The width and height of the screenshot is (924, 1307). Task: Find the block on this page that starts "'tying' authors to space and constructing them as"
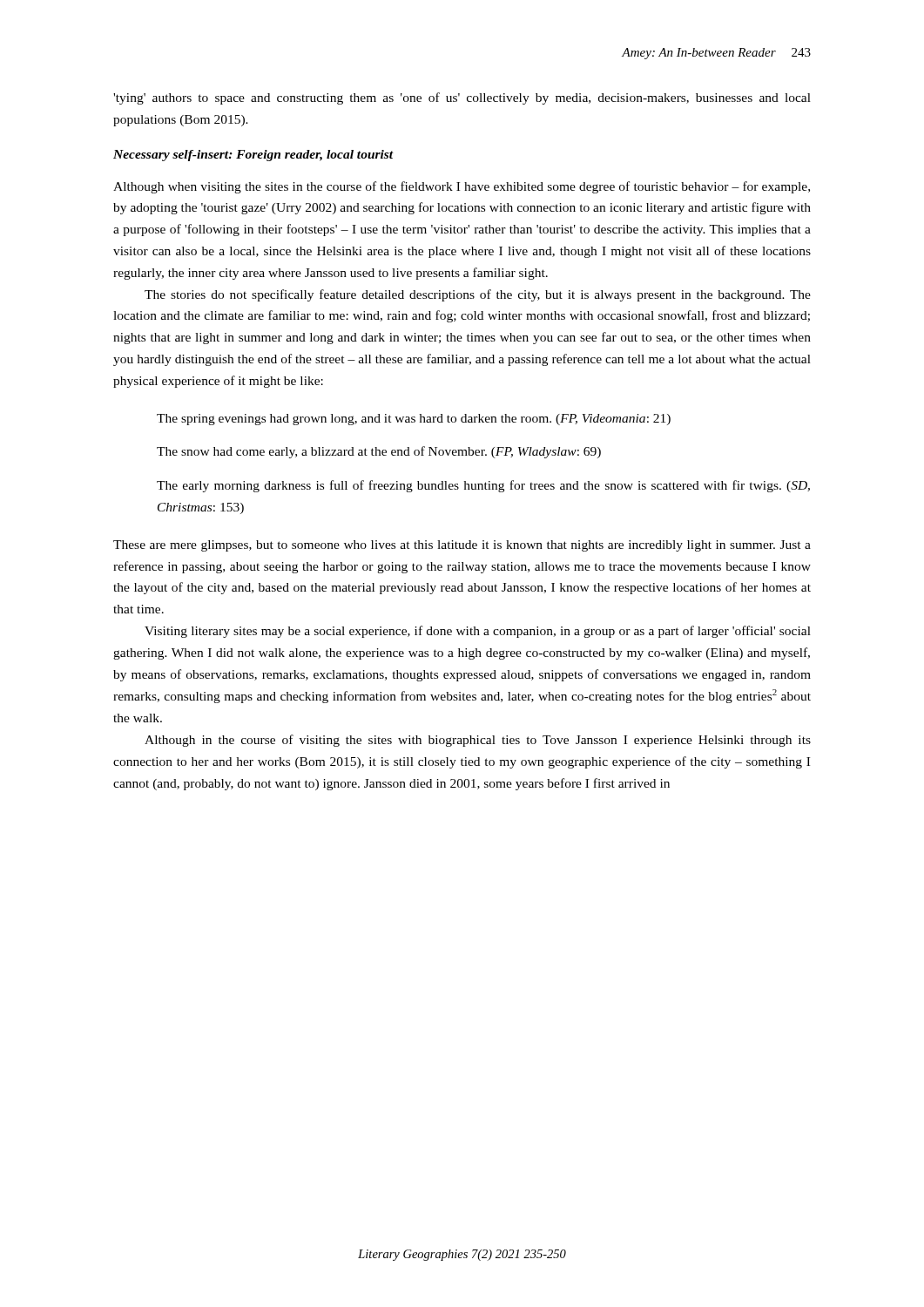462,109
